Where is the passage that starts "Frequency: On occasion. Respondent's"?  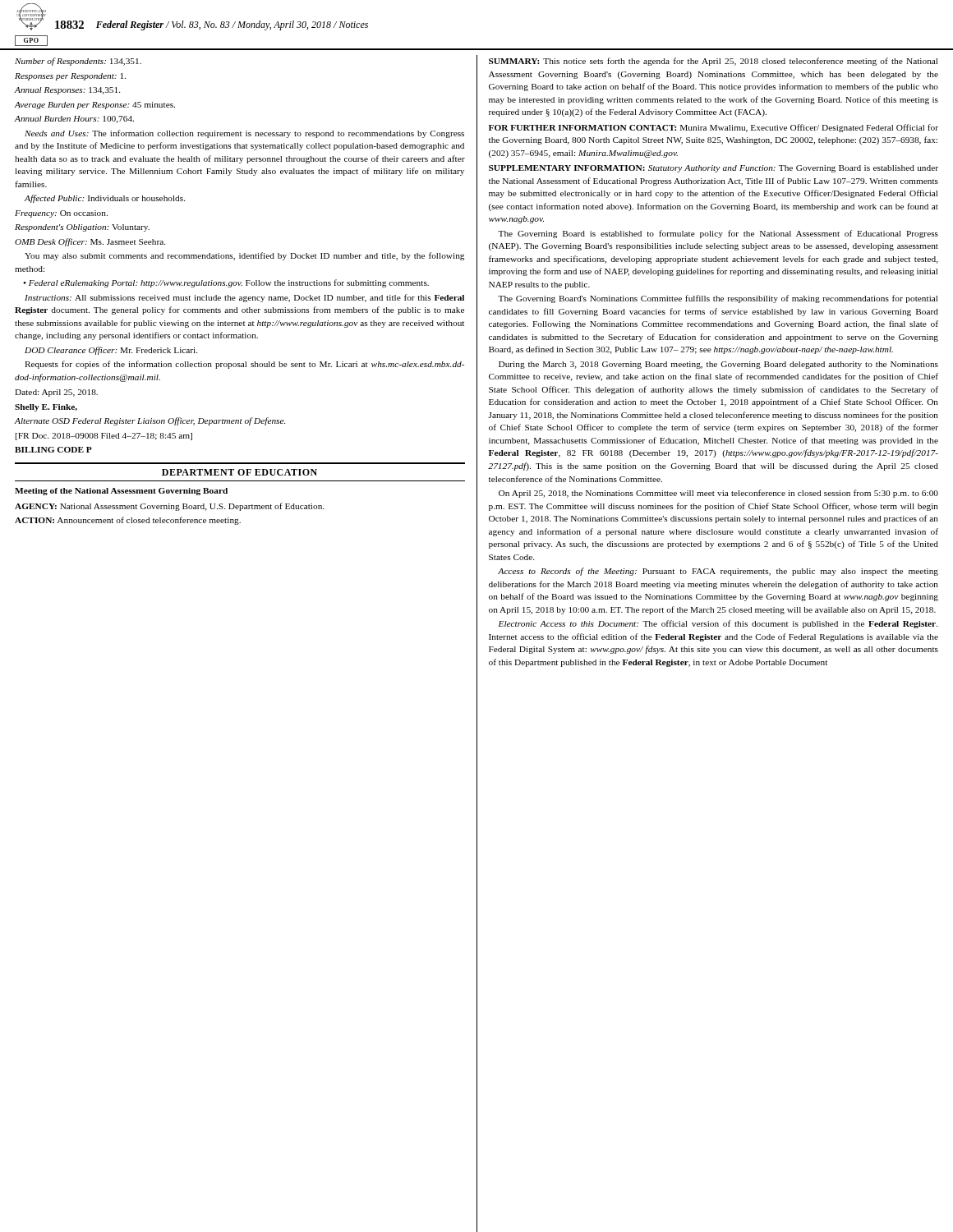click(61, 214)
